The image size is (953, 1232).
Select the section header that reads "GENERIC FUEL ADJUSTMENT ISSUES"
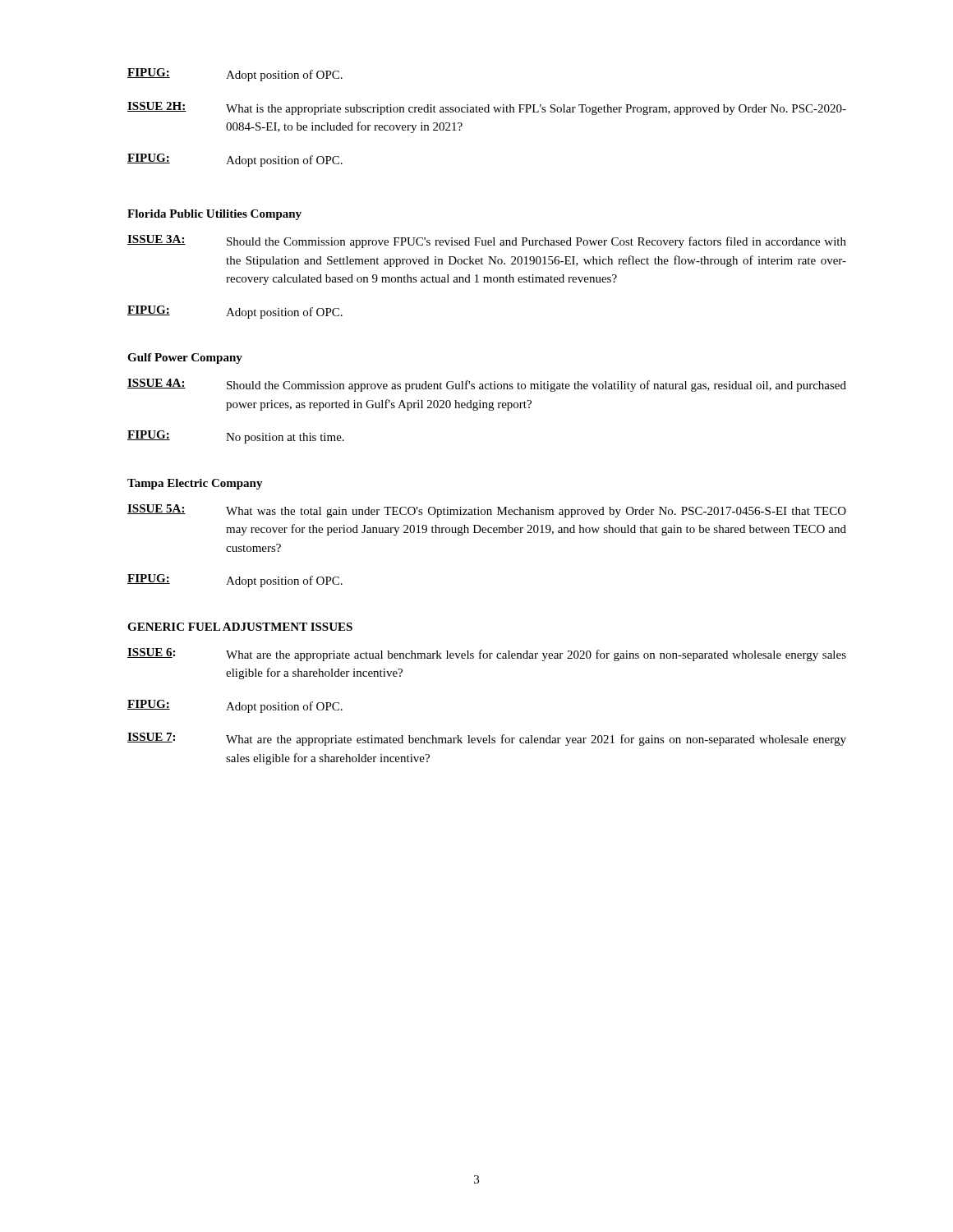240,626
